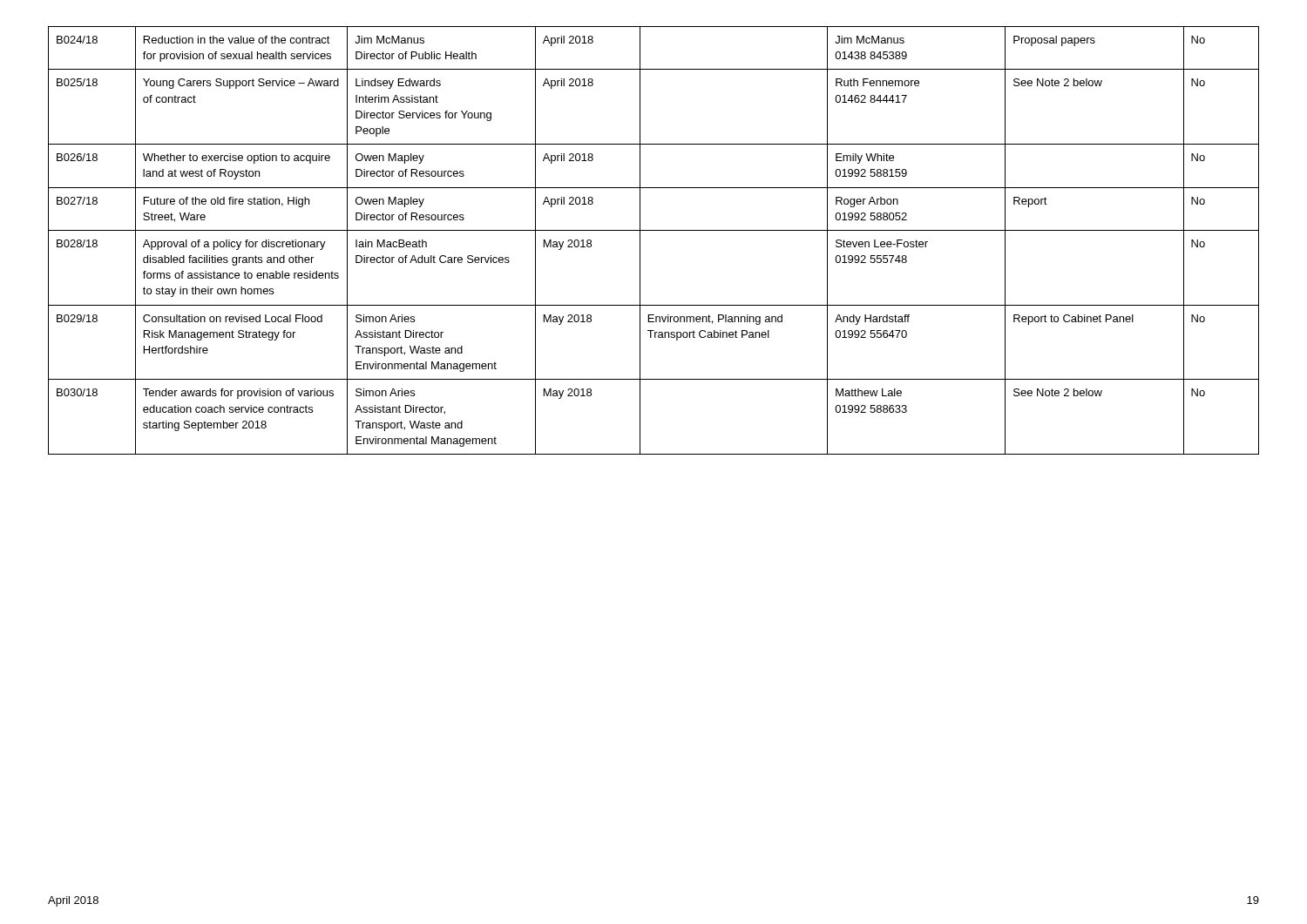This screenshot has height=924, width=1307.
Task: Locate a table
Action: pyautogui.click(x=654, y=240)
